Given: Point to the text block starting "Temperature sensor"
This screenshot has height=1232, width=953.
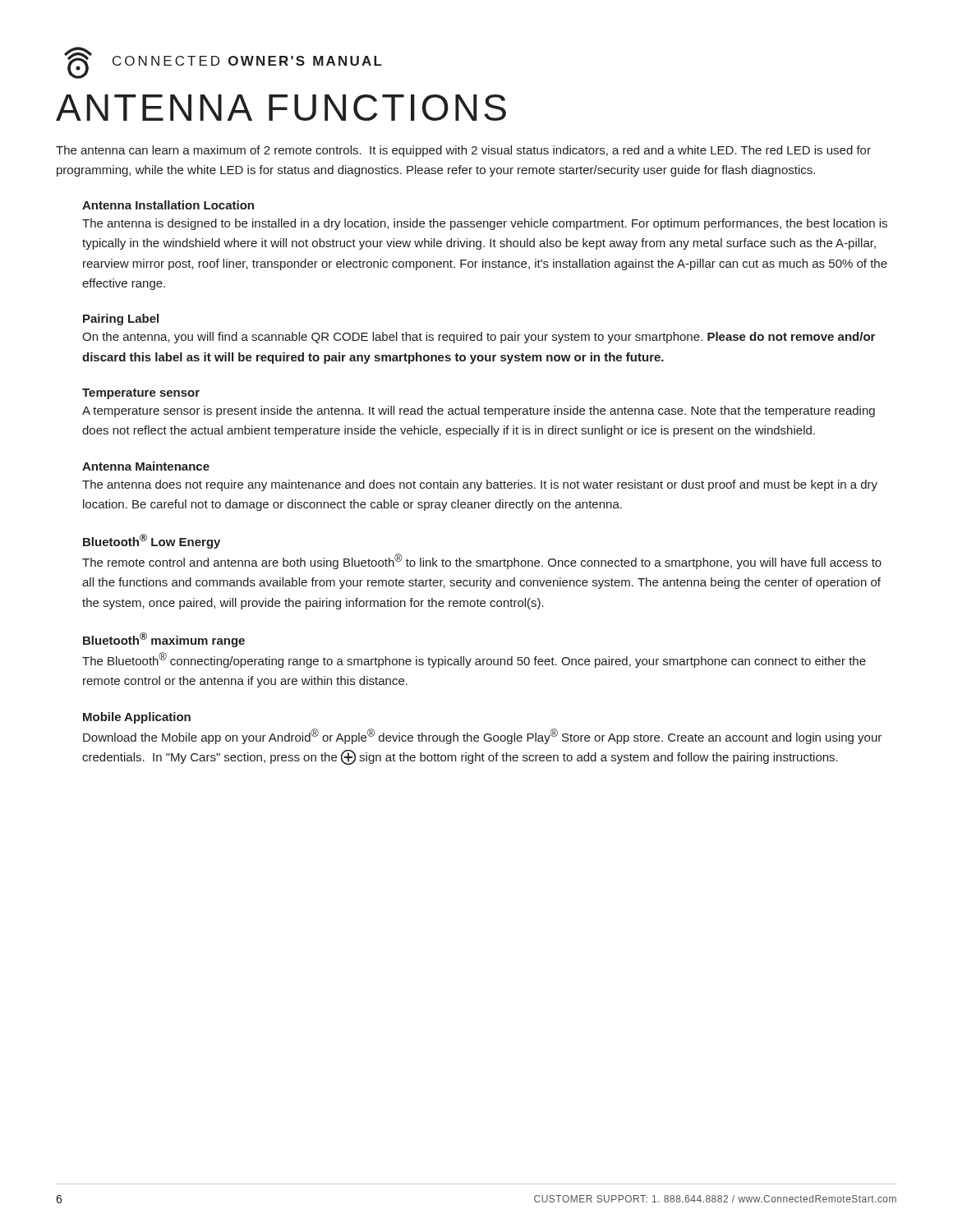Looking at the screenshot, I should click(x=141, y=392).
